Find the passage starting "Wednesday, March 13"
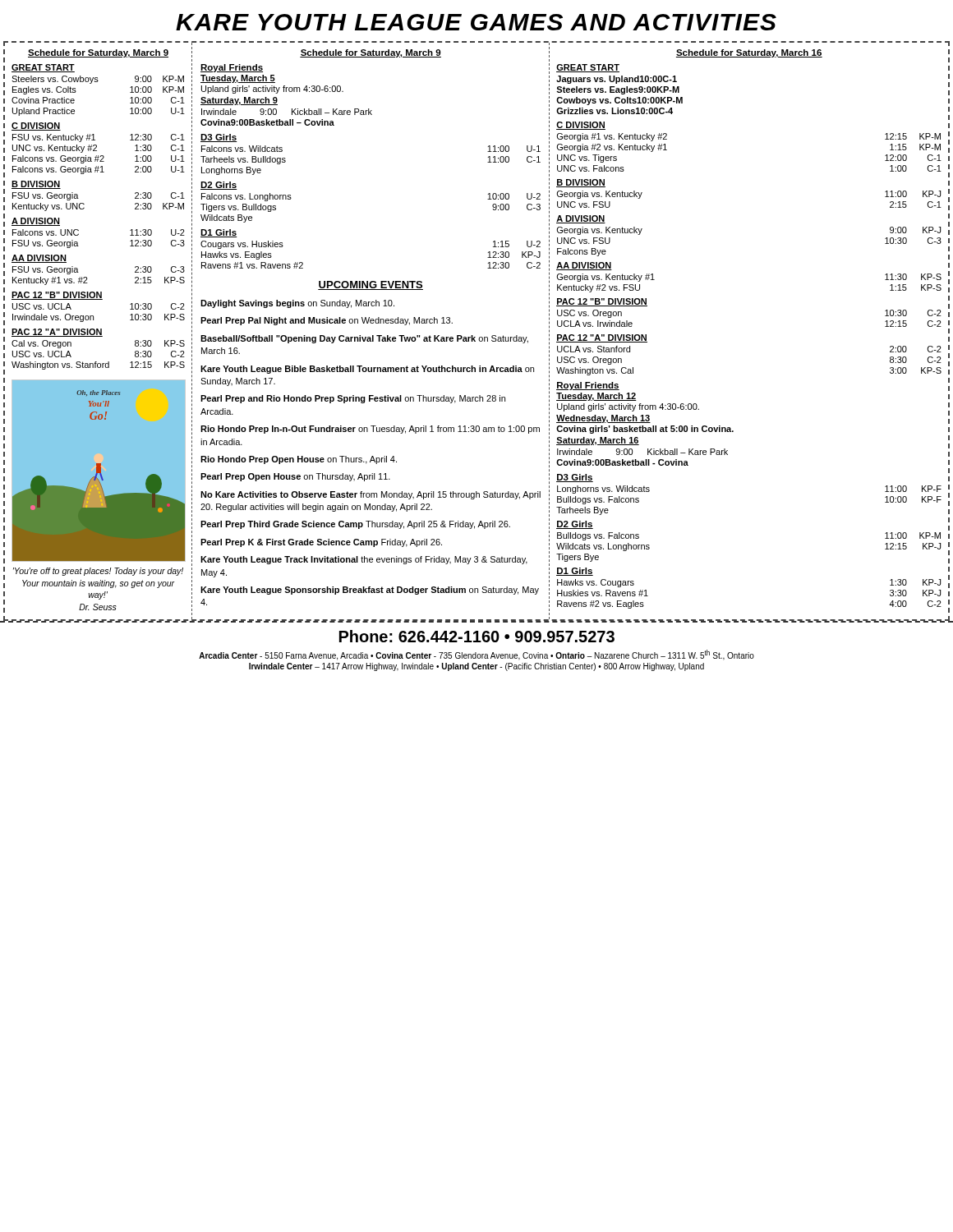Viewport: 953px width, 1232px height. (603, 418)
